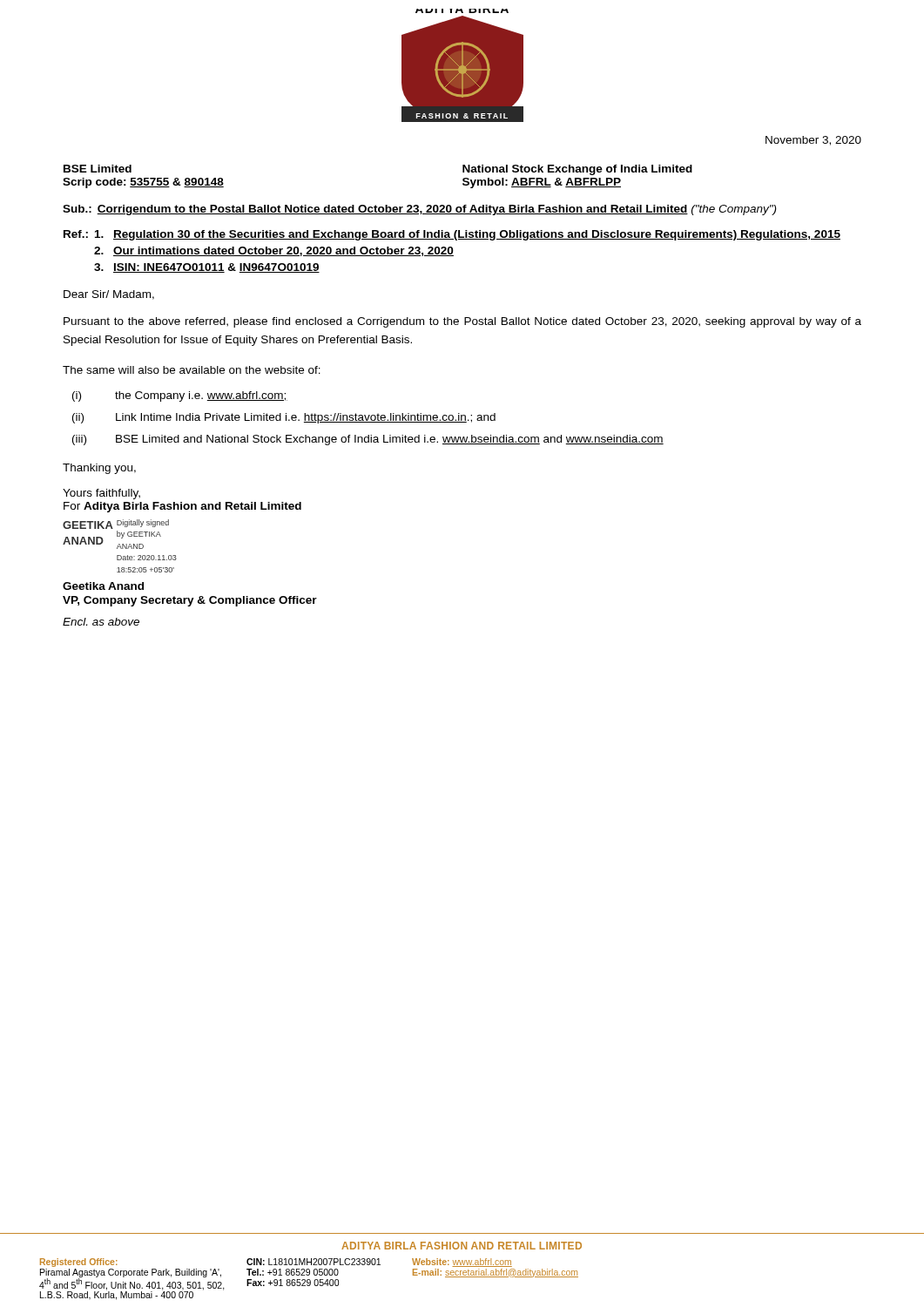This screenshot has width=924, height=1307.
Task: Locate the text containing "Dear Sir/ Madam,"
Action: pos(109,294)
